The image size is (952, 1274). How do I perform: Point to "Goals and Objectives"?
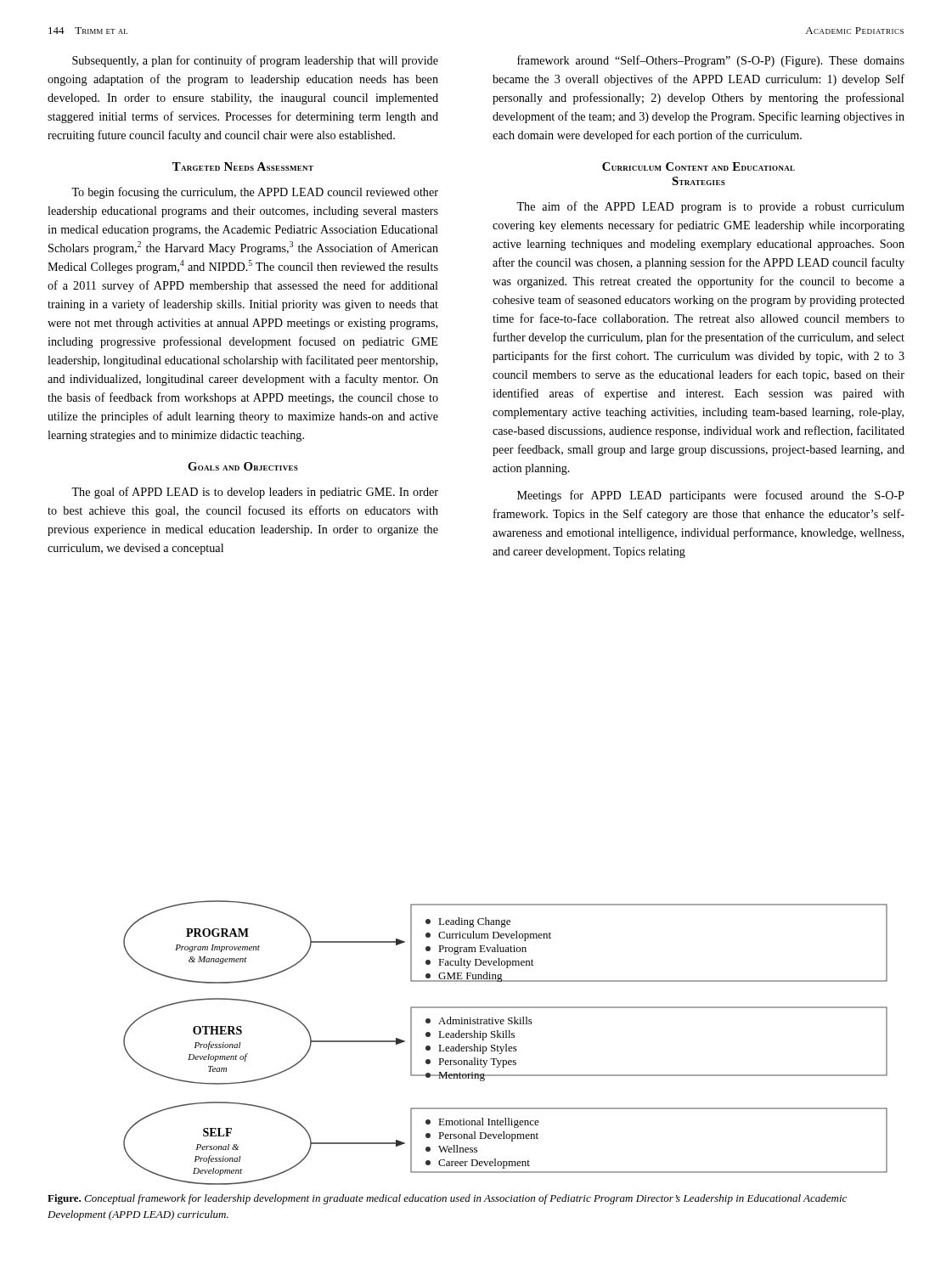243,466
